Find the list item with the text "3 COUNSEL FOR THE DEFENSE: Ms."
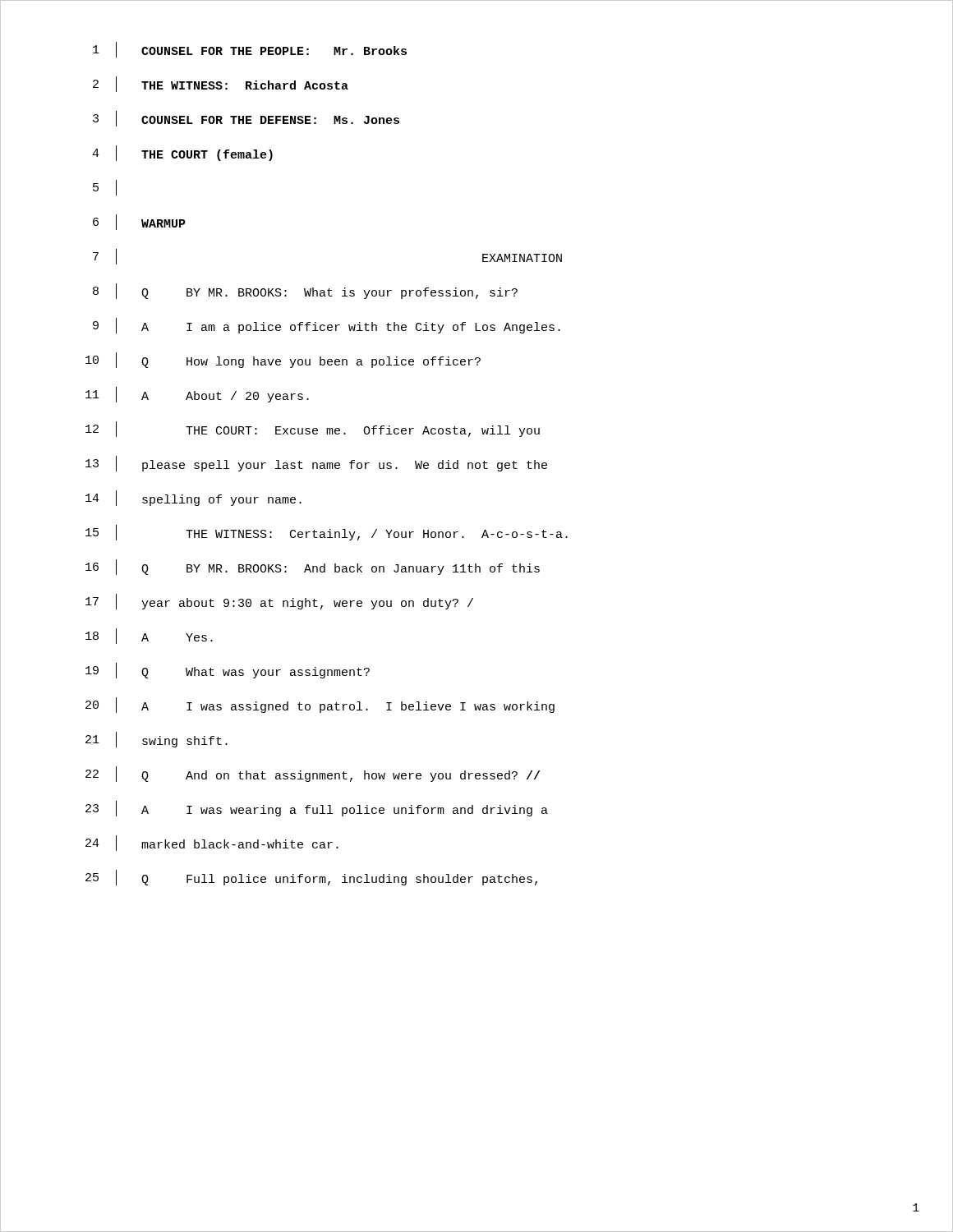Image resolution: width=953 pixels, height=1232 pixels. tap(246, 119)
